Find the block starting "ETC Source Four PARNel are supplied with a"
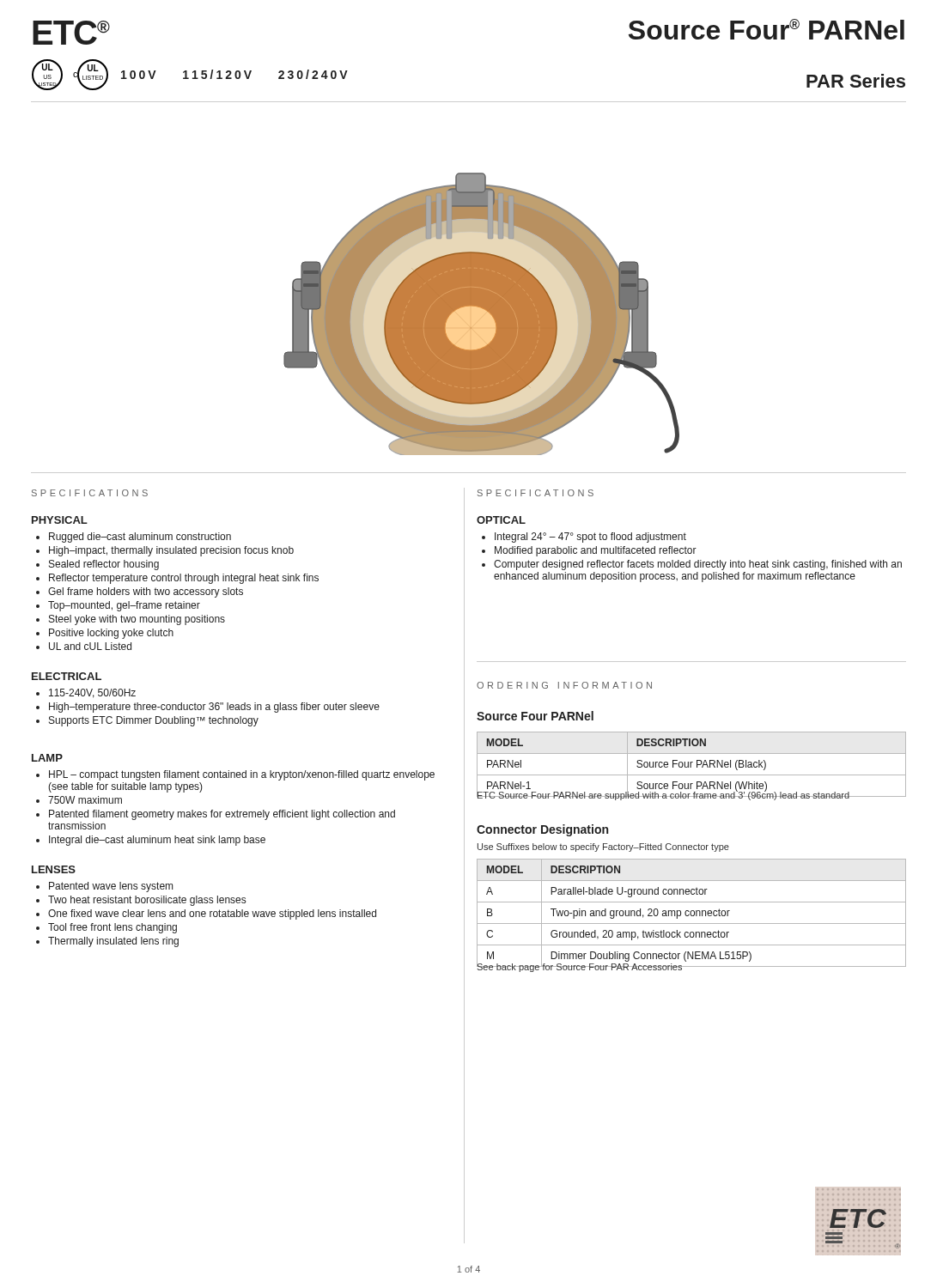Viewport: 937px width, 1288px height. pos(663,795)
